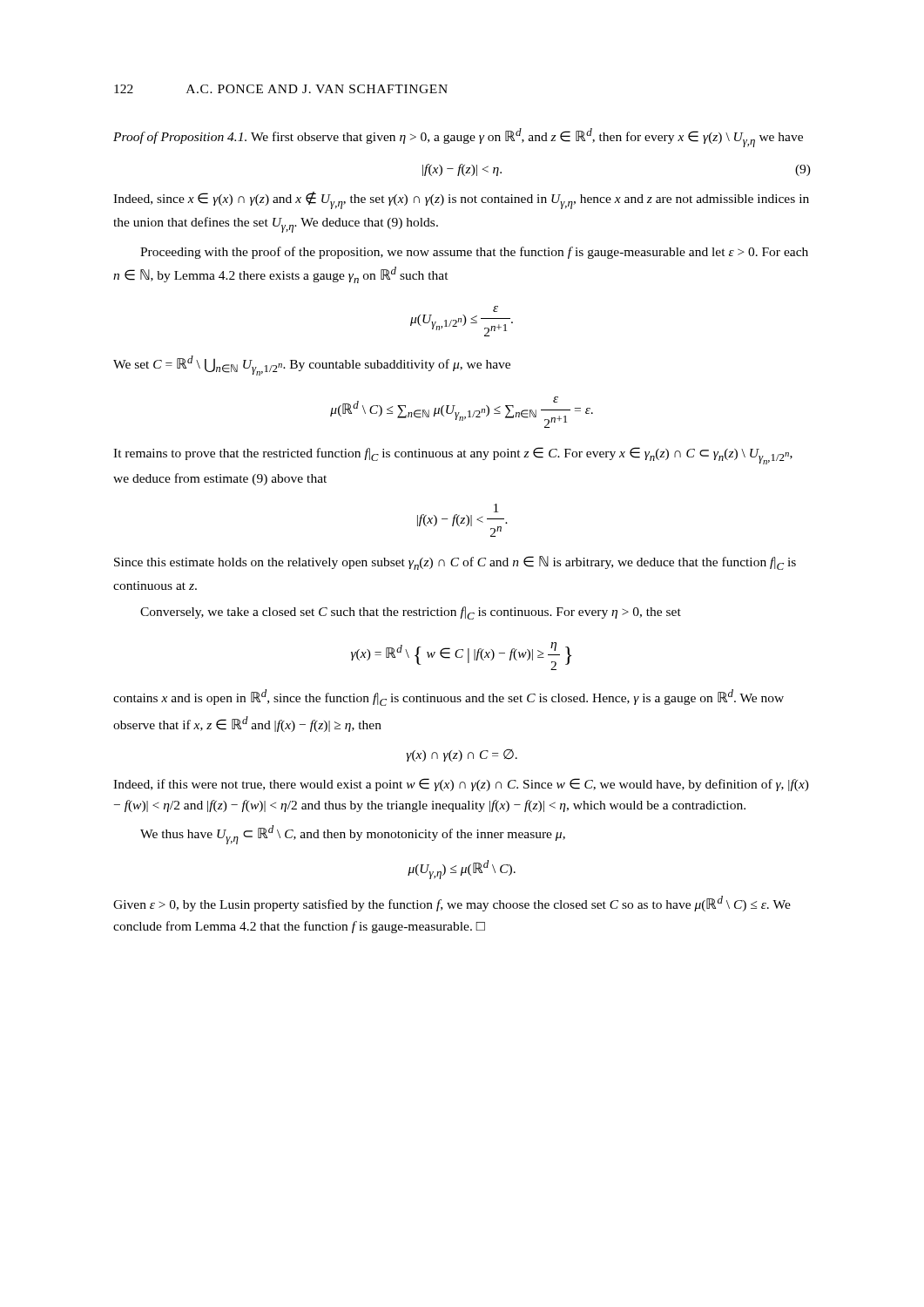
Task: Locate the block of text that opens with "contains x and"
Action: pos(449,709)
